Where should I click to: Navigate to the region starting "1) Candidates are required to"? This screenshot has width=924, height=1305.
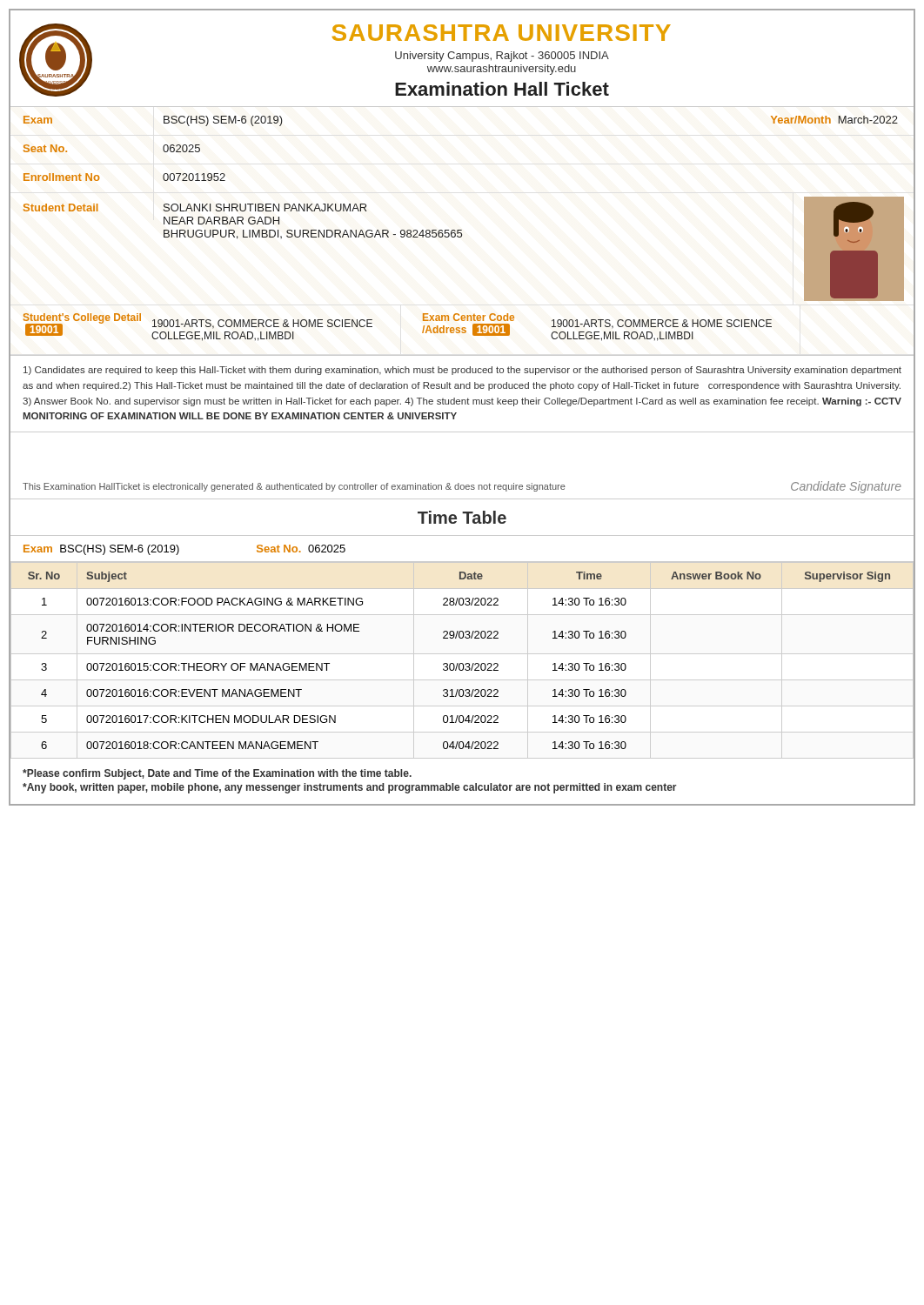462,393
